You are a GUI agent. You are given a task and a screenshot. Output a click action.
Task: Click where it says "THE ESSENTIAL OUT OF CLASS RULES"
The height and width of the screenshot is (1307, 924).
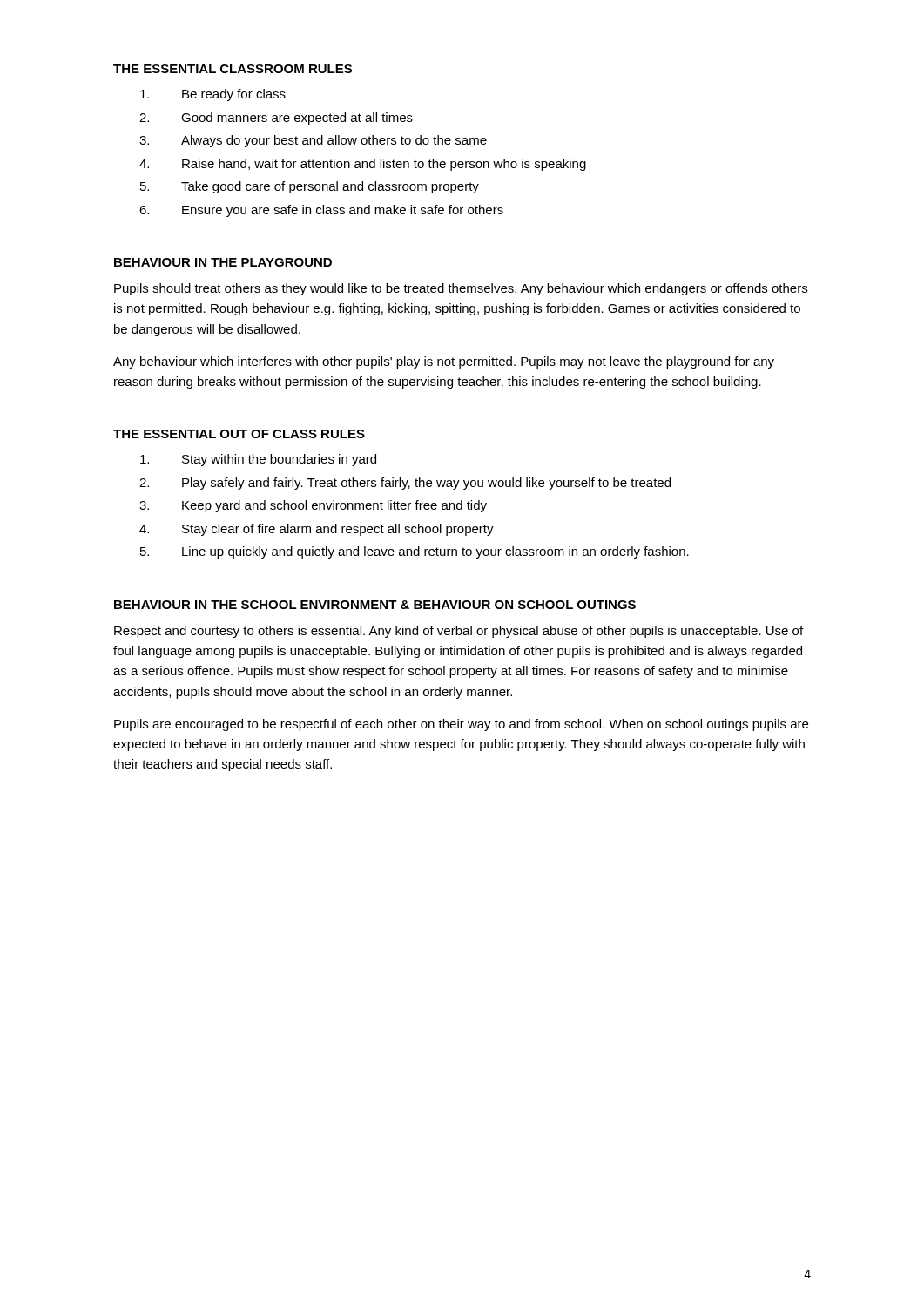click(x=239, y=434)
